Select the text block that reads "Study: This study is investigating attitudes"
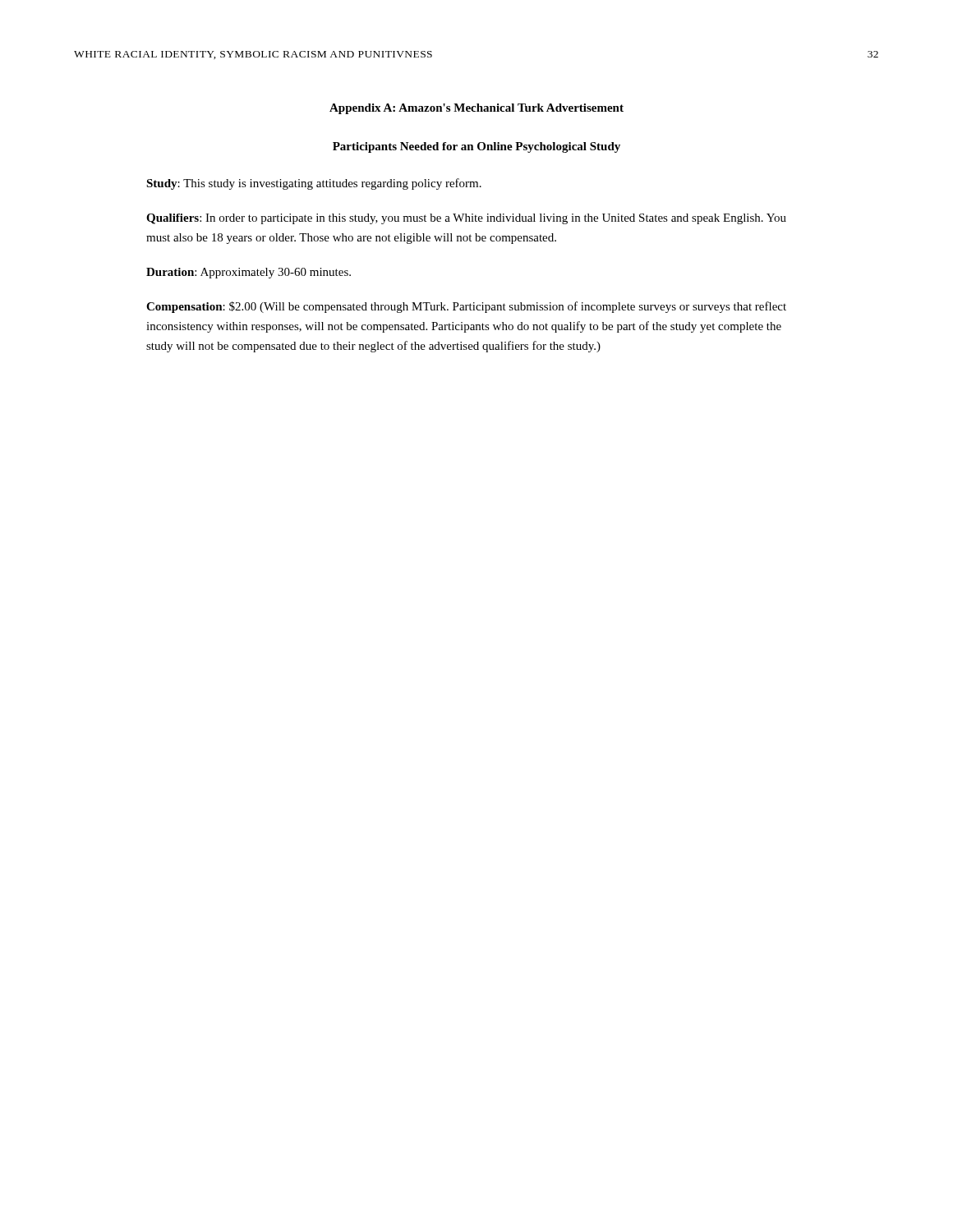The height and width of the screenshot is (1232, 953). pyautogui.click(x=314, y=183)
